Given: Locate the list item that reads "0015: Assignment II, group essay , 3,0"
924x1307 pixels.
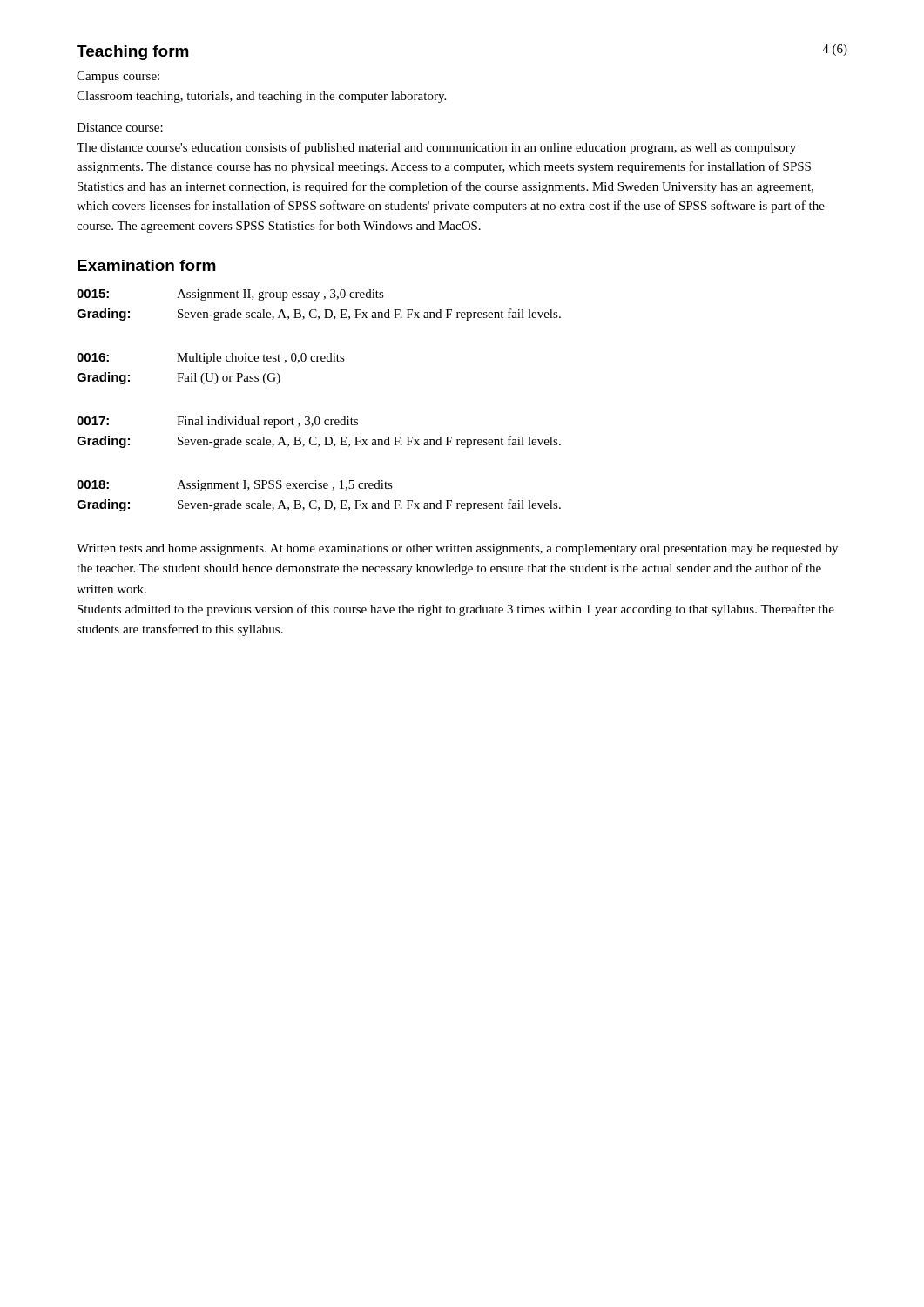Looking at the screenshot, I should pyautogui.click(x=230, y=295).
